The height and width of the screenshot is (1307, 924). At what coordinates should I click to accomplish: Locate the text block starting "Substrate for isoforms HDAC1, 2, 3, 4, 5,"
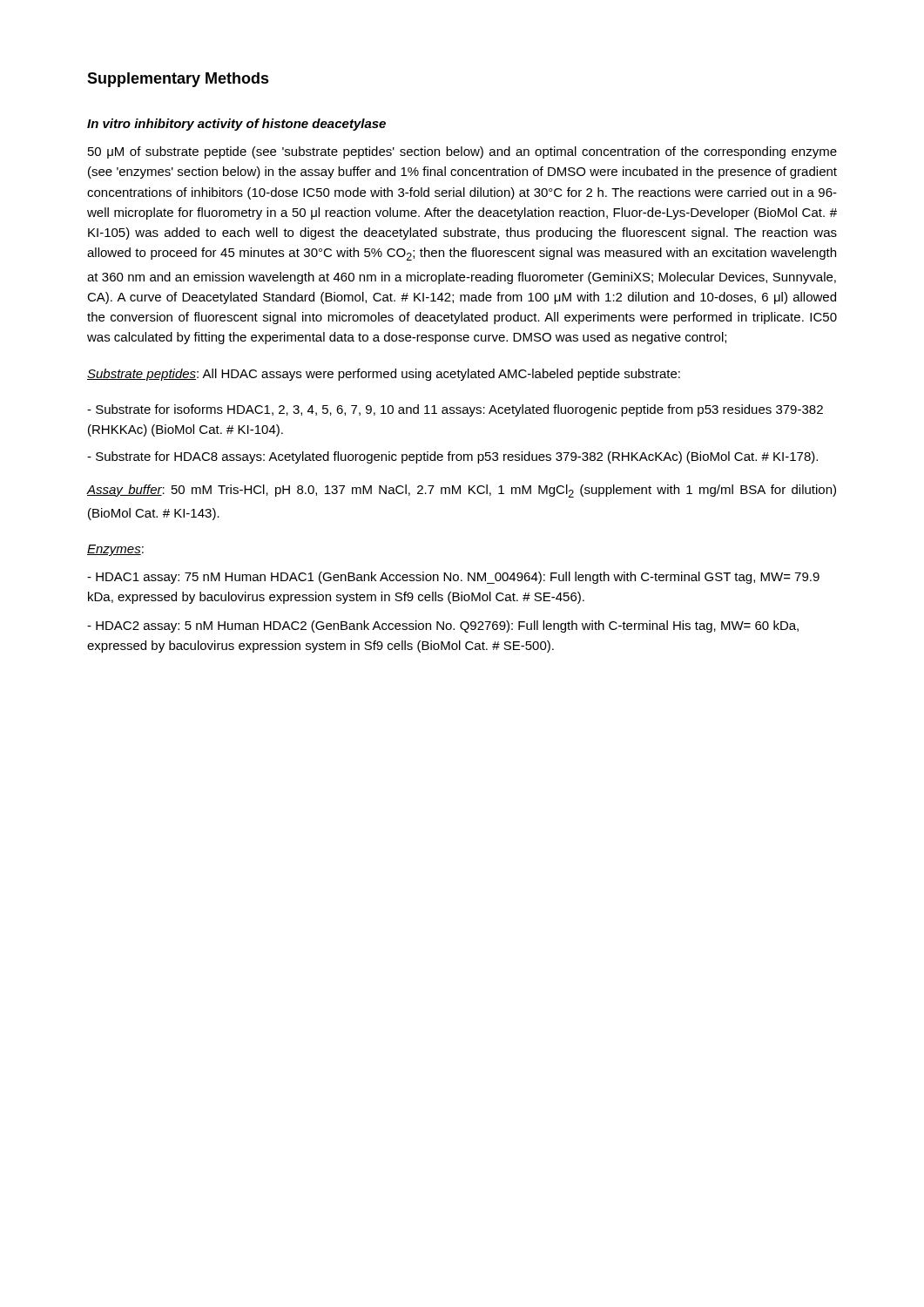pyautogui.click(x=455, y=419)
